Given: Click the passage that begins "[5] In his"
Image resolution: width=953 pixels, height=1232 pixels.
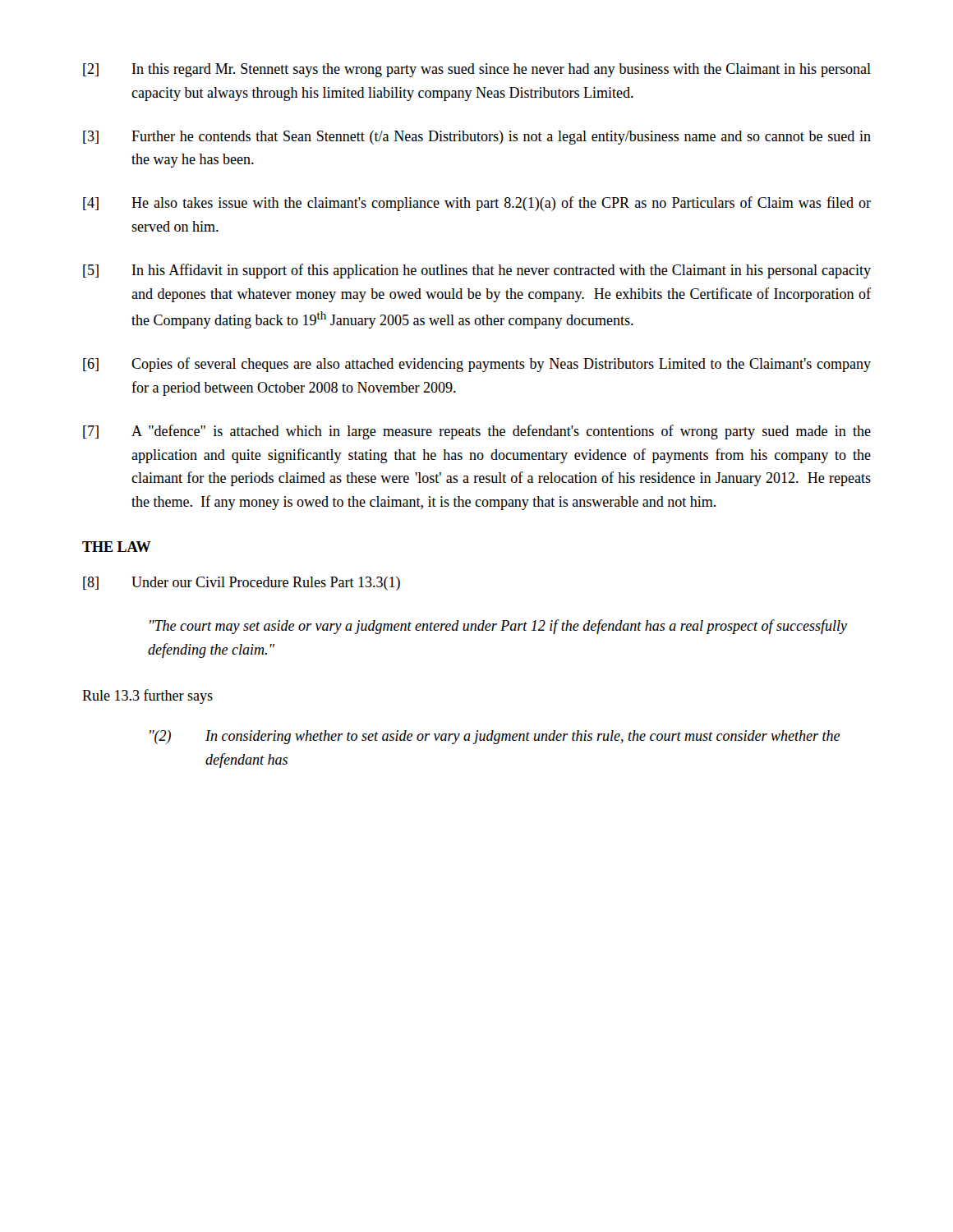Looking at the screenshot, I should coord(476,296).
